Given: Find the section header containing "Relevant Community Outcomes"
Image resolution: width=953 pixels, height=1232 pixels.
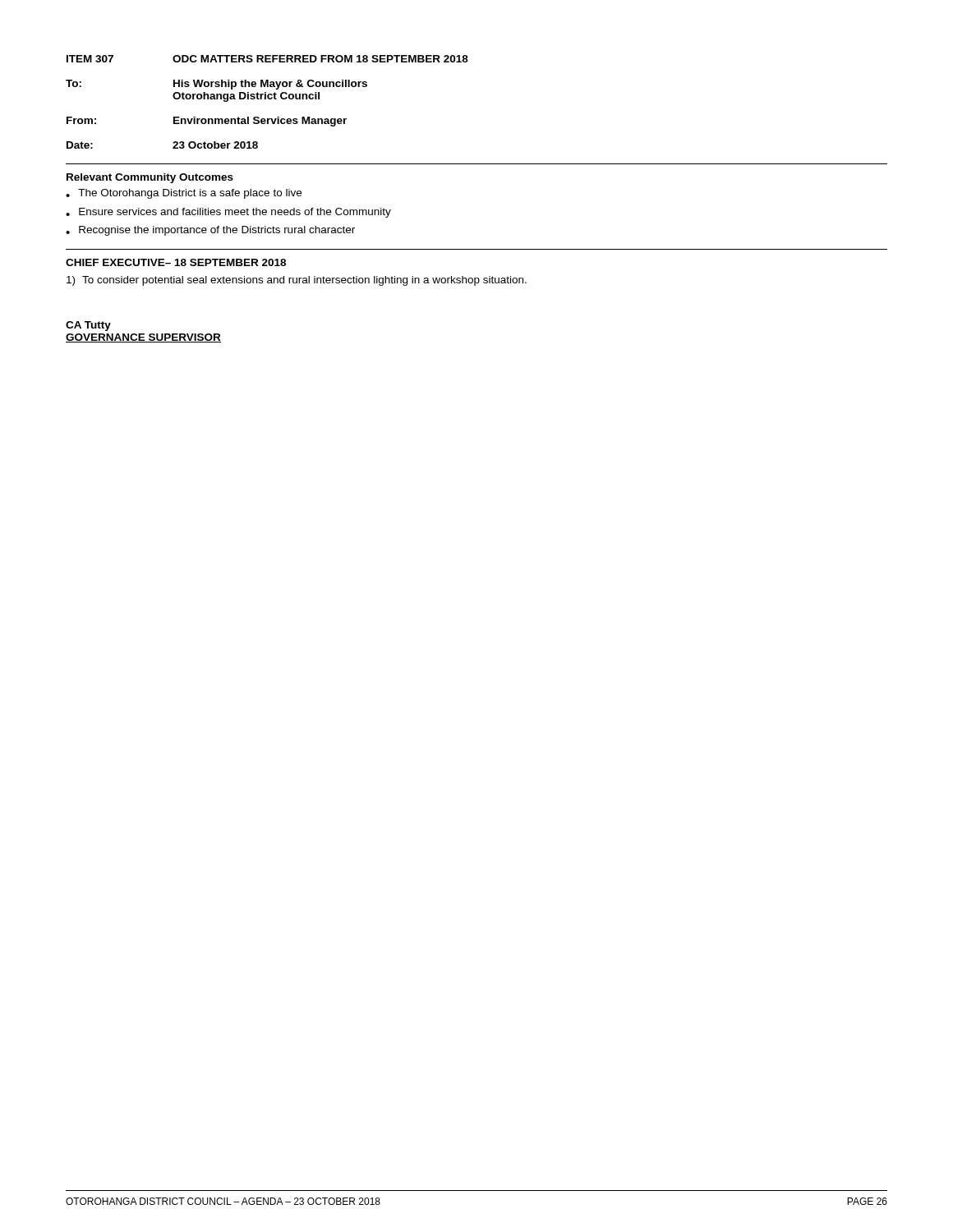Looking at the screenshot, I should [150, 177].
